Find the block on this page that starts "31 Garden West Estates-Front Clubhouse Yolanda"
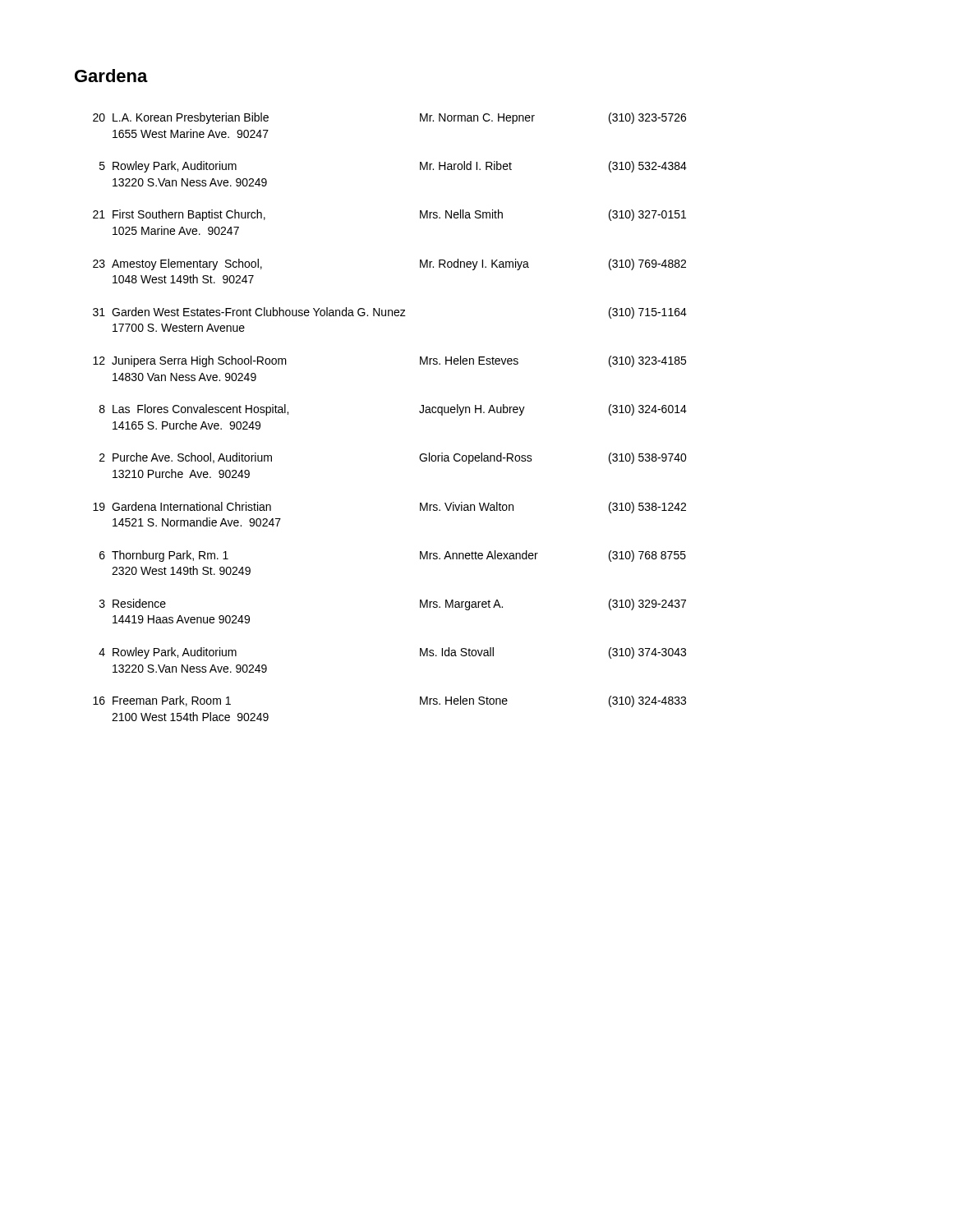This screenshot has width=953, height=1232. 407,321
